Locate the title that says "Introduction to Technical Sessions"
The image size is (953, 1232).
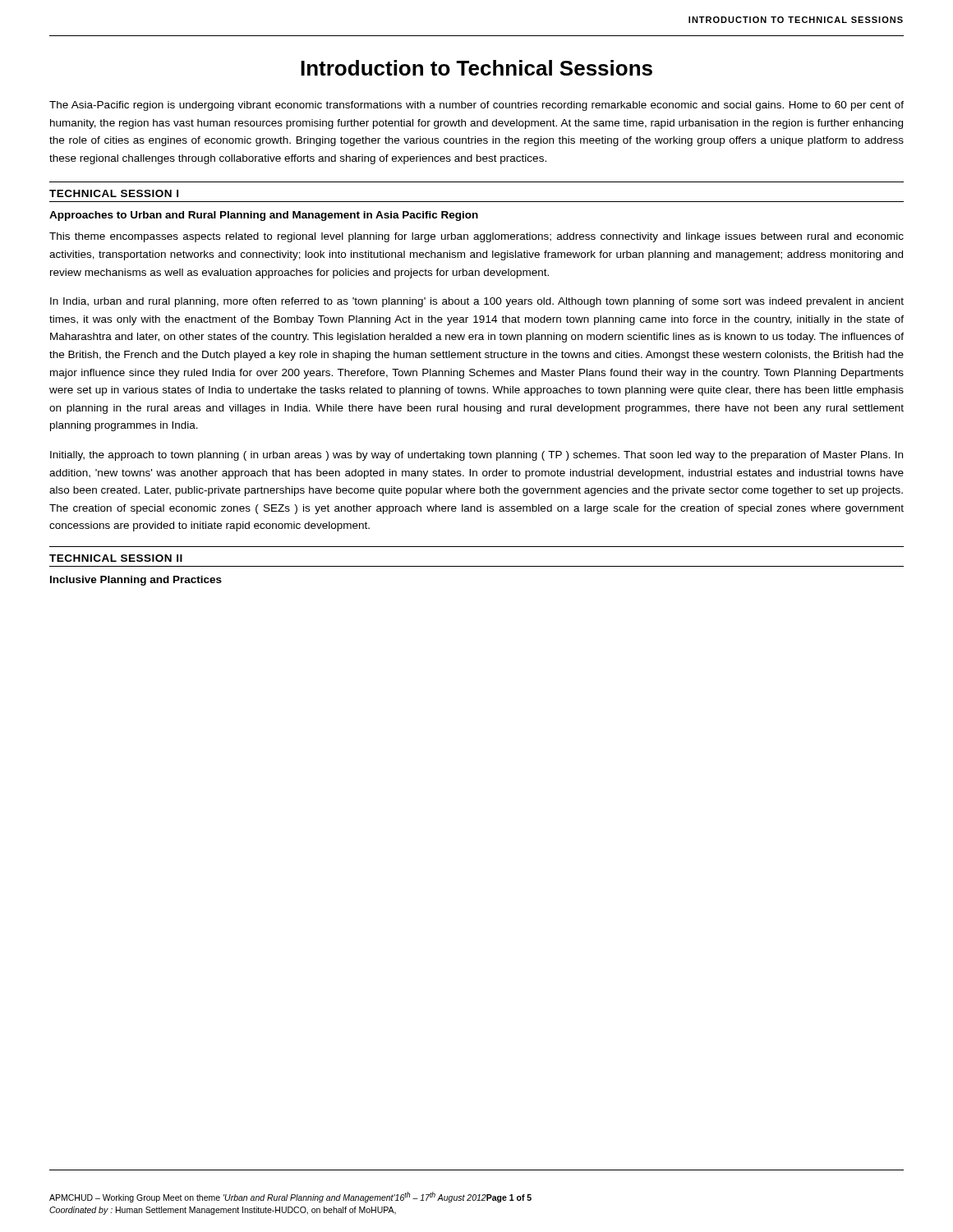(x=476, y=68)
